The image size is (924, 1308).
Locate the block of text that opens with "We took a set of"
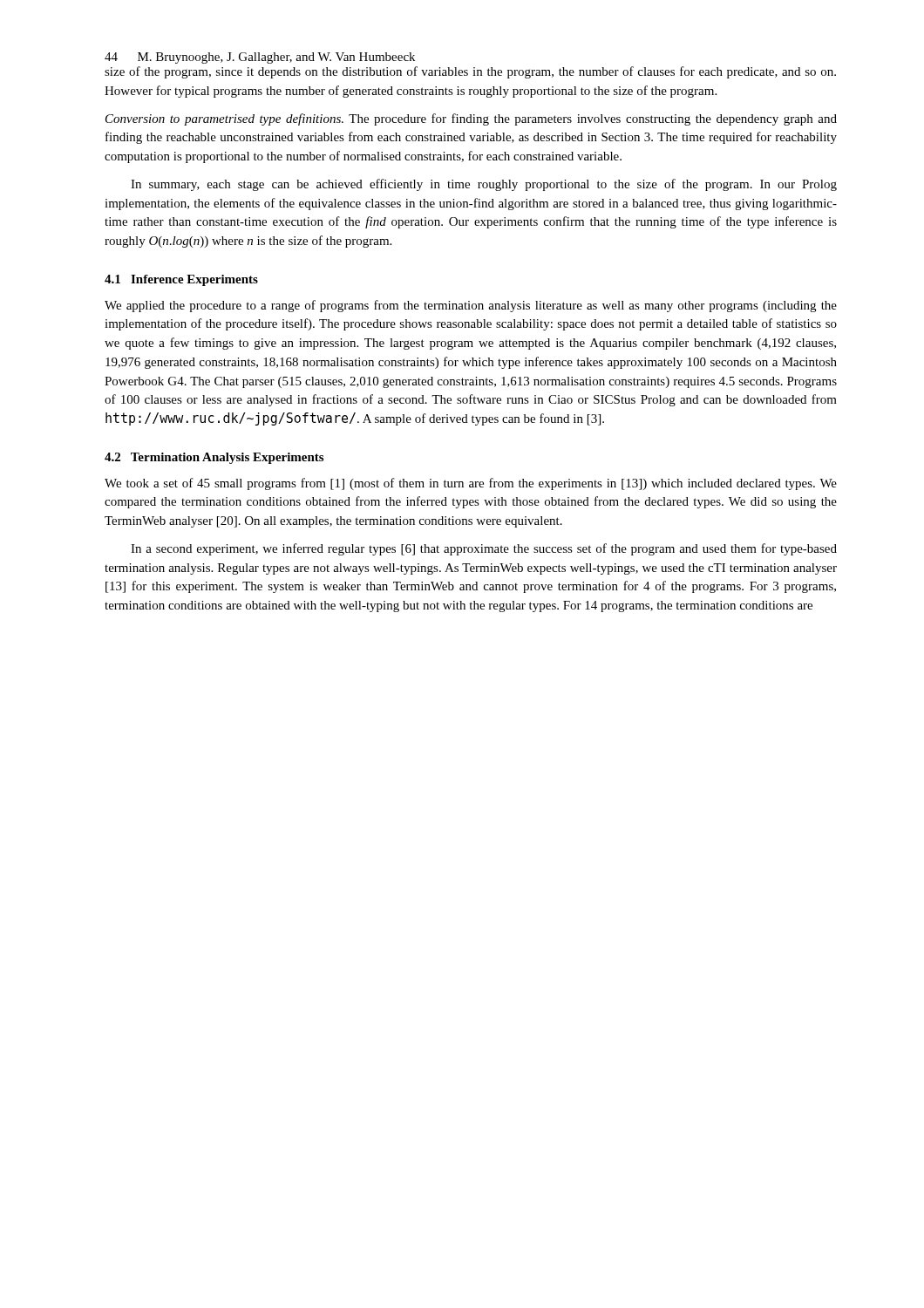[x=471, y=502]
